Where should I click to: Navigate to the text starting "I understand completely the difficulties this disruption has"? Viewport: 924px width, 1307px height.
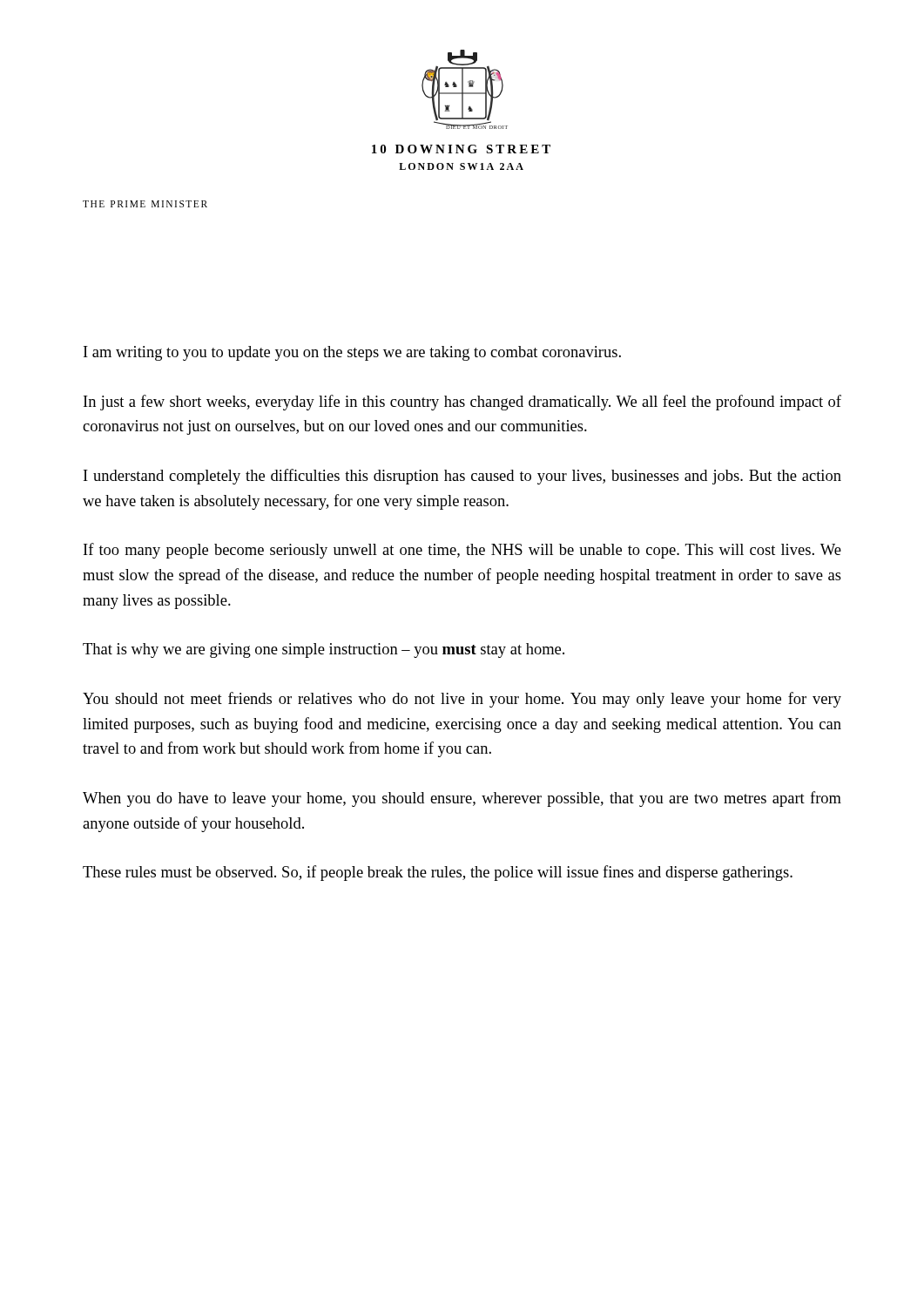(462, 488)
